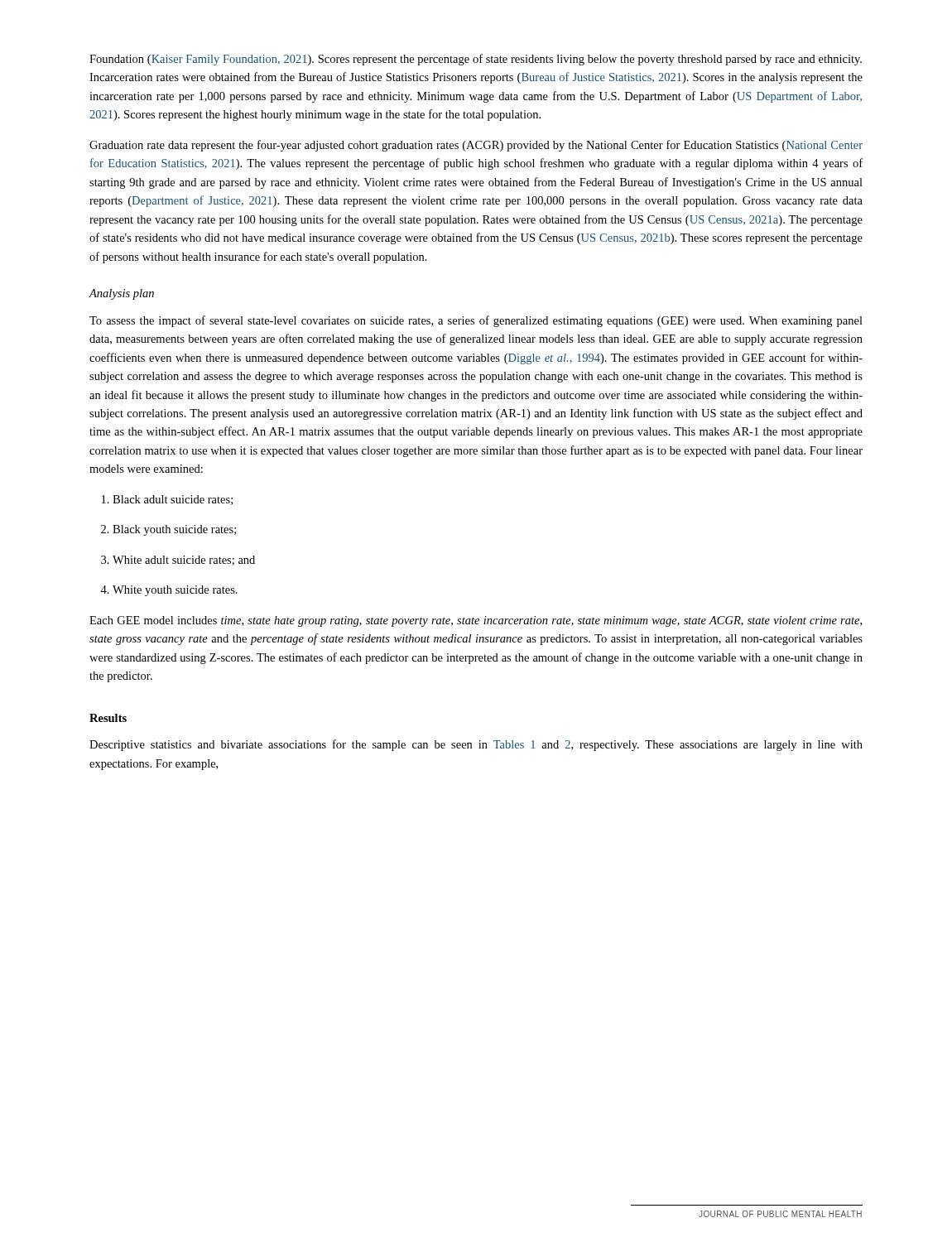Image resolution: width=952 pixels, height=1242 pixels.
Task: Select the passage starting "Descriptive statistics and bivariate associations for"
Action: (476, 754)
